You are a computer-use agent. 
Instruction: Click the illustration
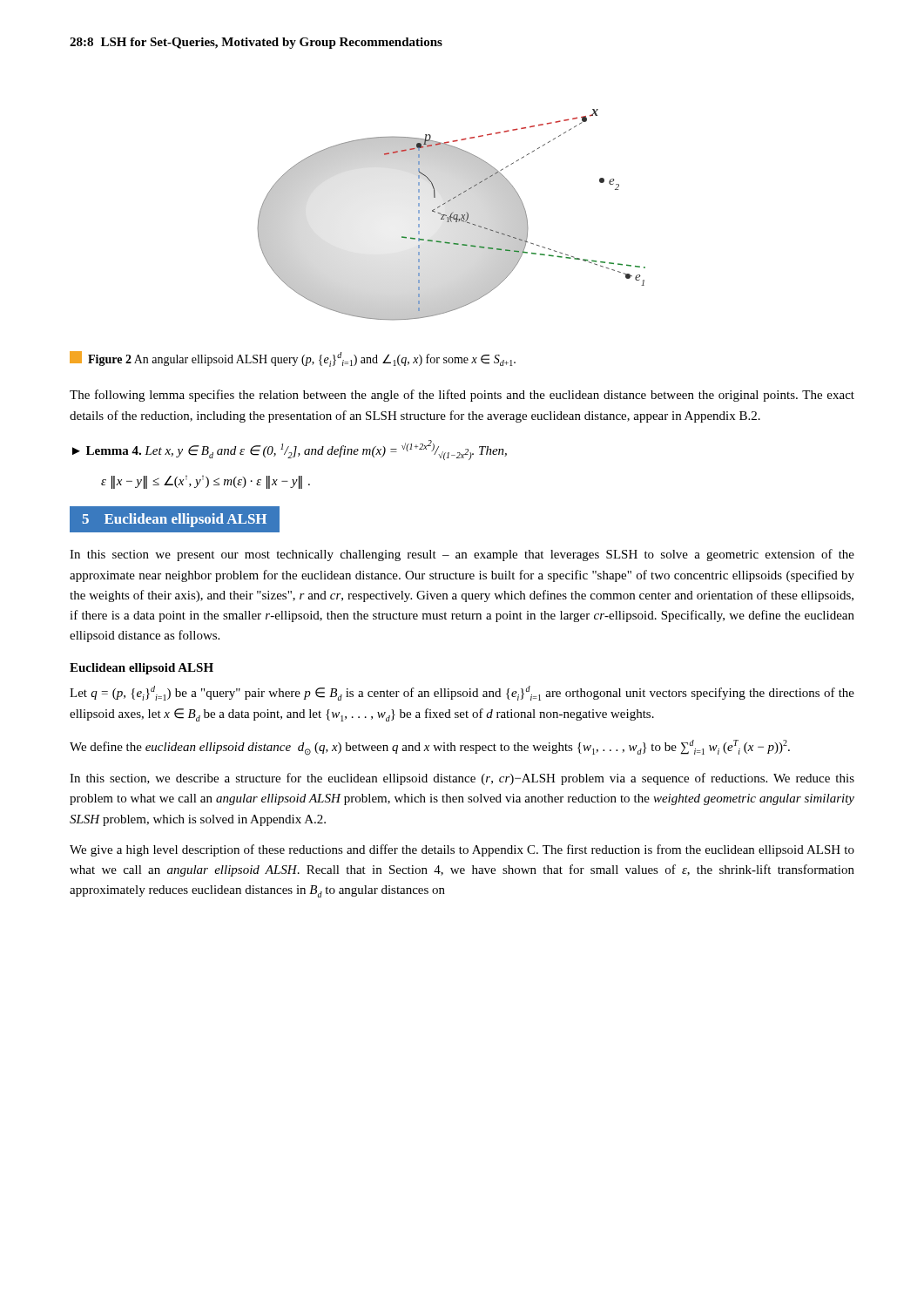[x=462, y=204]
